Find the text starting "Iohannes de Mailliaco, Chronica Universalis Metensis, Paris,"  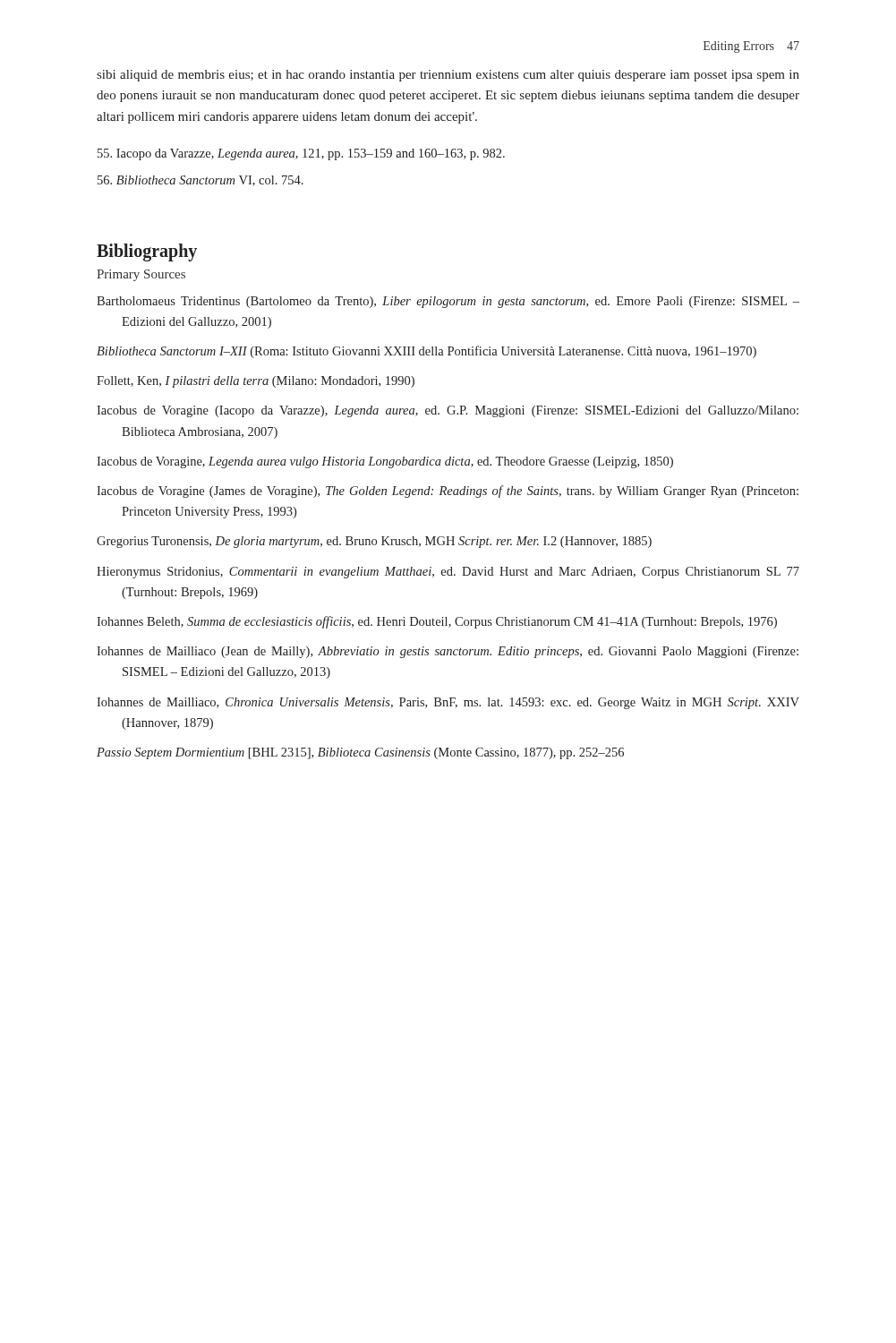(448, 712)
